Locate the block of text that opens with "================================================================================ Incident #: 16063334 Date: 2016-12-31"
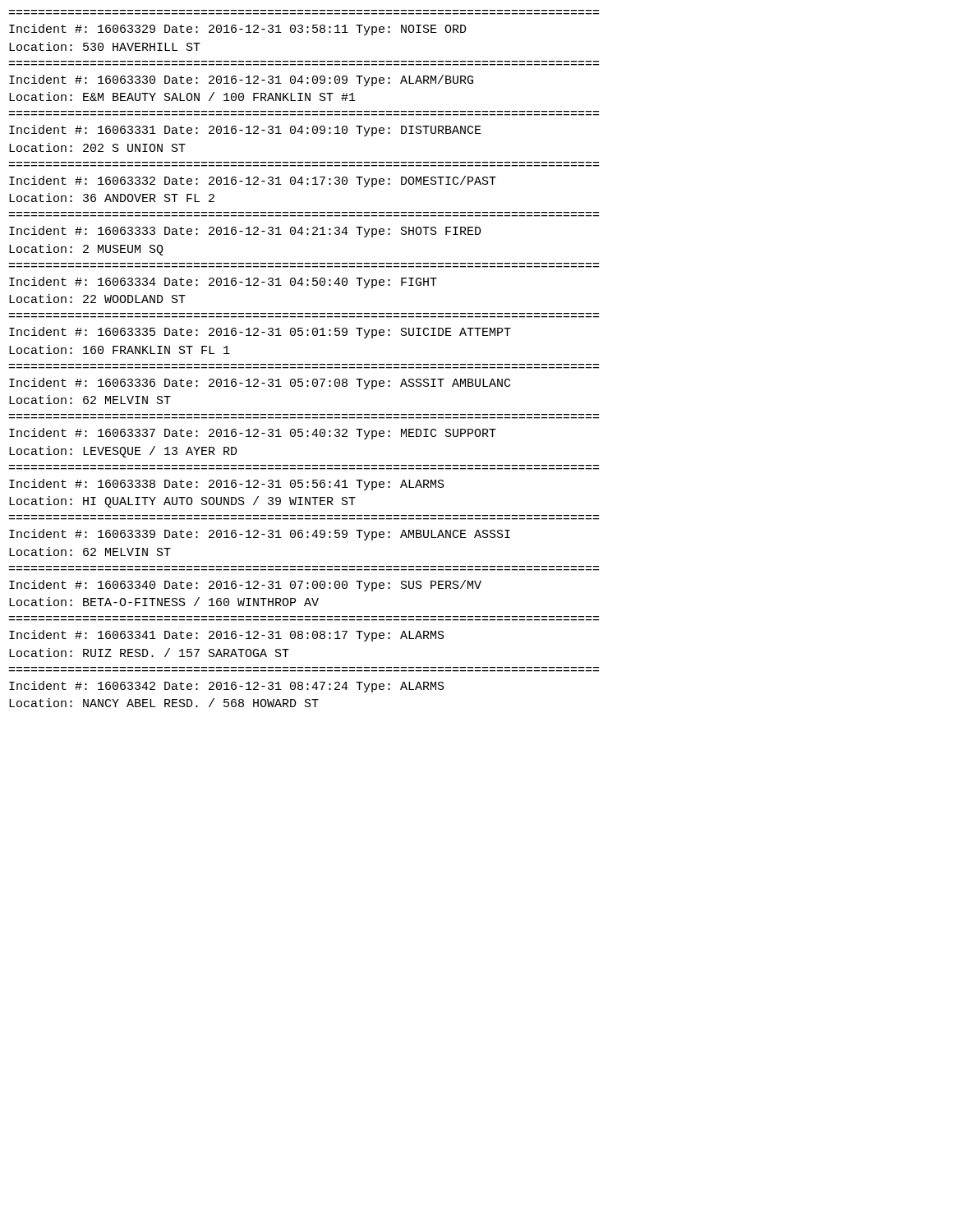953x1232 pixels. (x=223, y=283)
